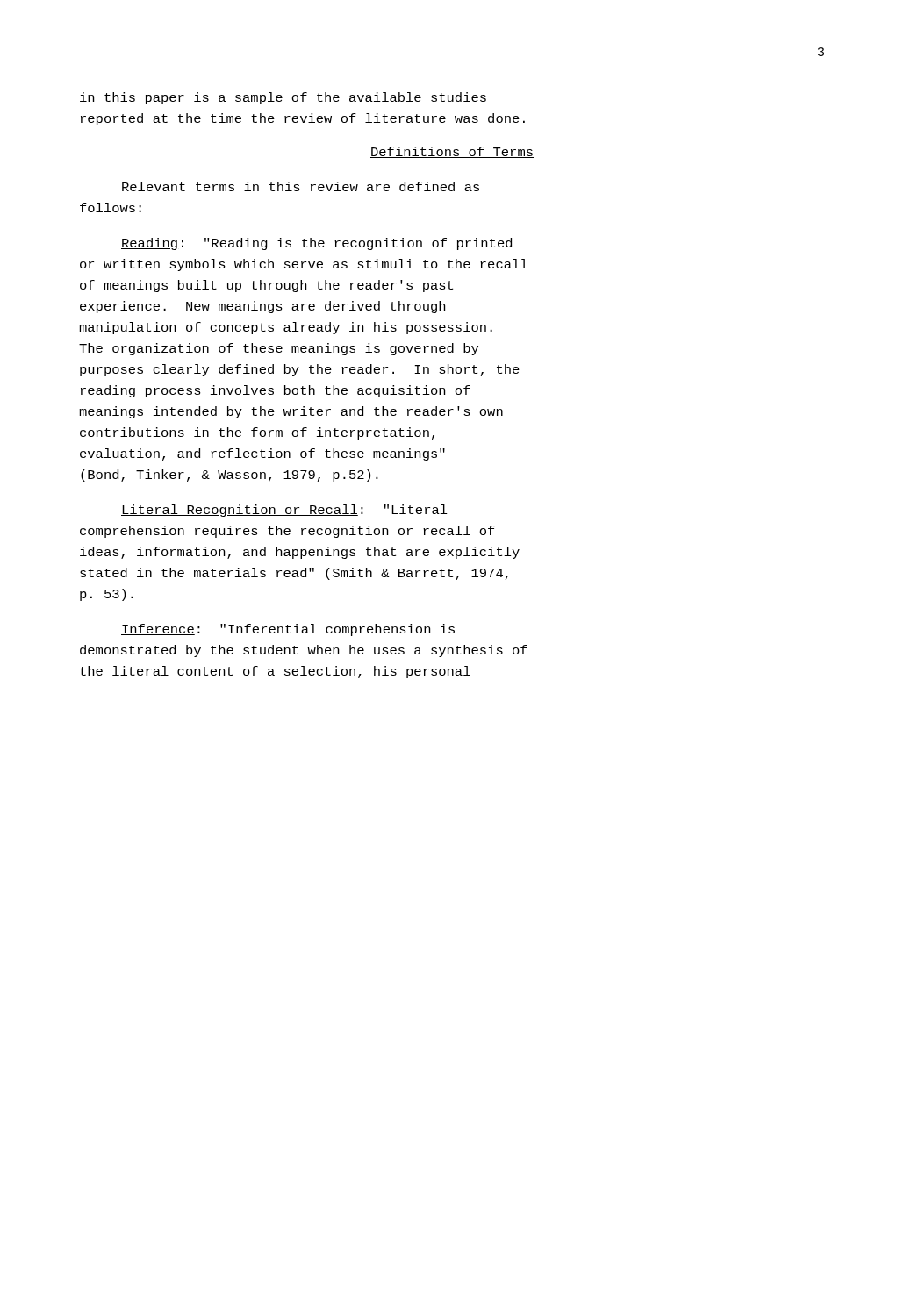Click on the text block containing "in this paper is a"
This screenshot has height=1316, width=904.
coord(452,109)
